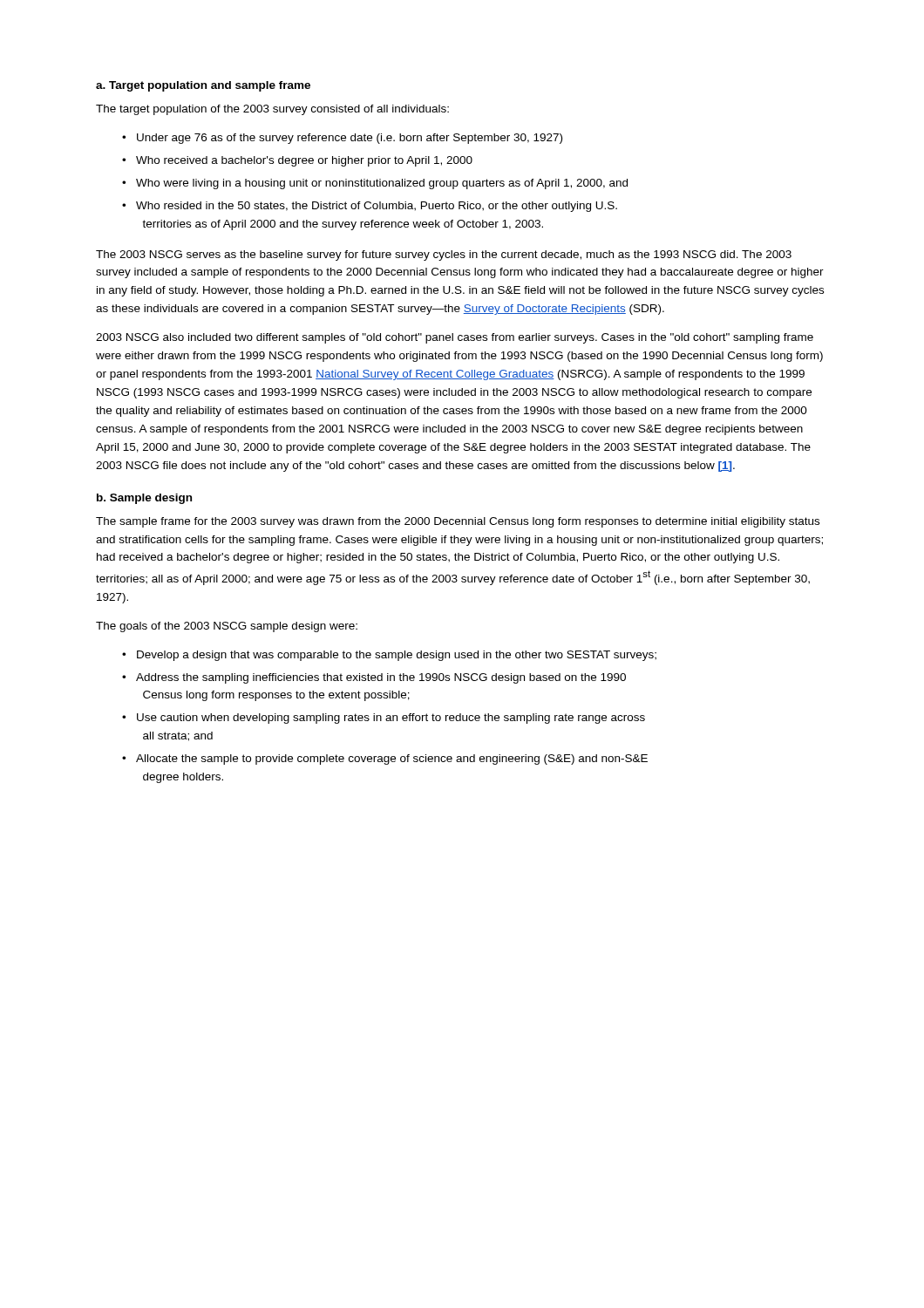Where is the passage that starts "Address the sampling inefficiencies that existed"?
This screenshot has width=924, height=1308.
click(x=381, y=686)
